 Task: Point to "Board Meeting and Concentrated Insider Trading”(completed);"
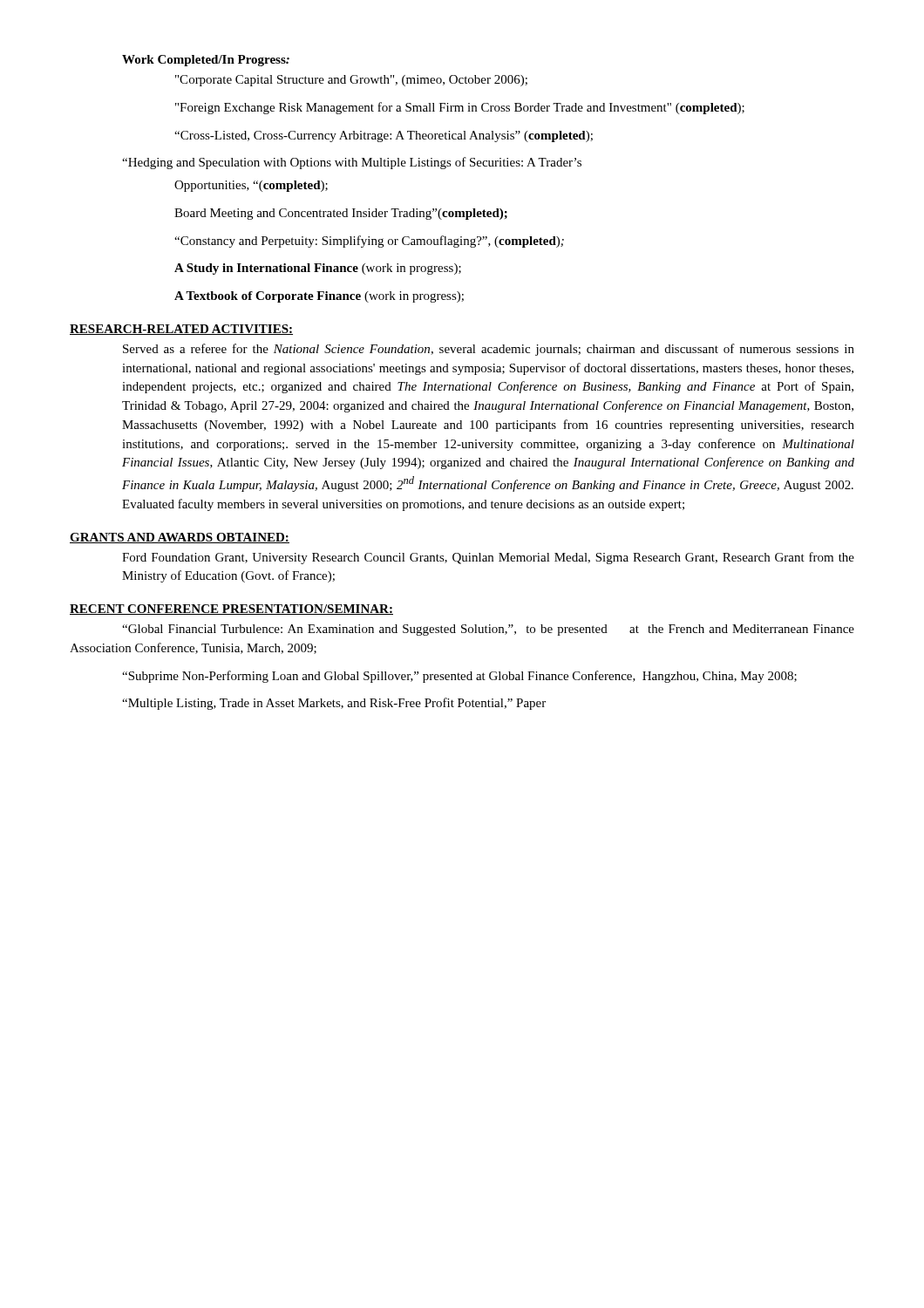[341, 213]
